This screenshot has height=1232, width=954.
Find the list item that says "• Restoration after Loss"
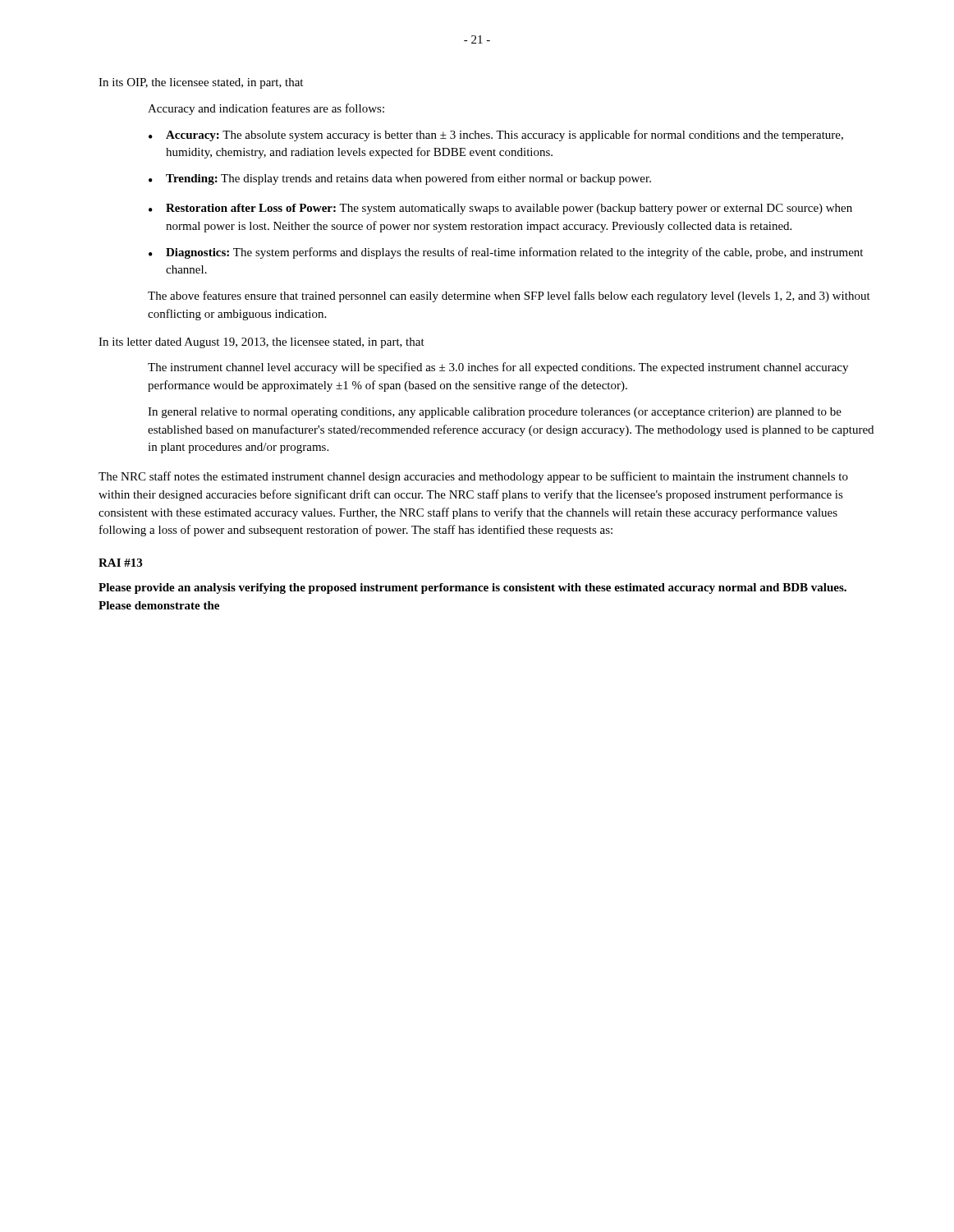[513, 218]
